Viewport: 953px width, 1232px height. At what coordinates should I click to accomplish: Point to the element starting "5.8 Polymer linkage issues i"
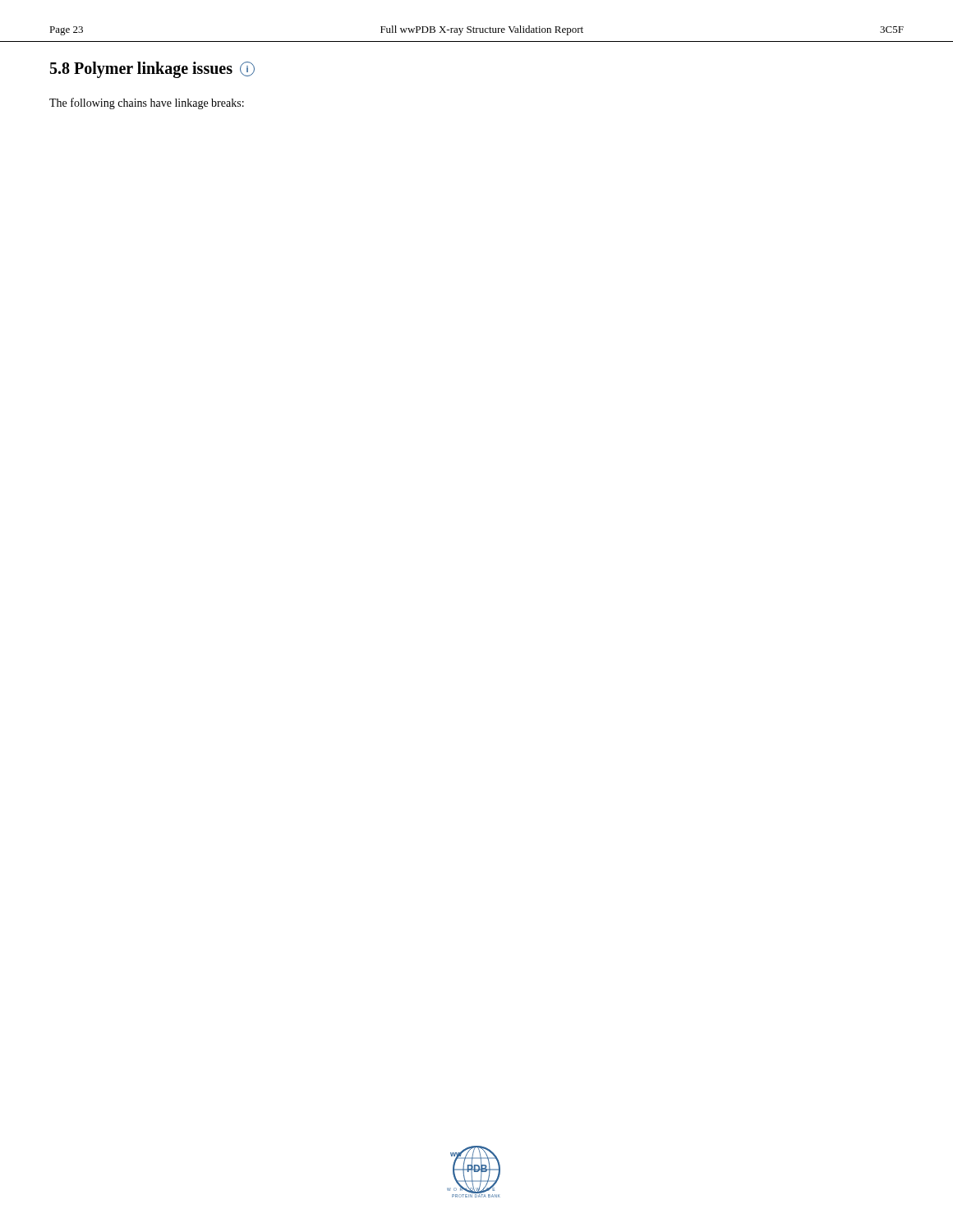(x=152, y=68)
